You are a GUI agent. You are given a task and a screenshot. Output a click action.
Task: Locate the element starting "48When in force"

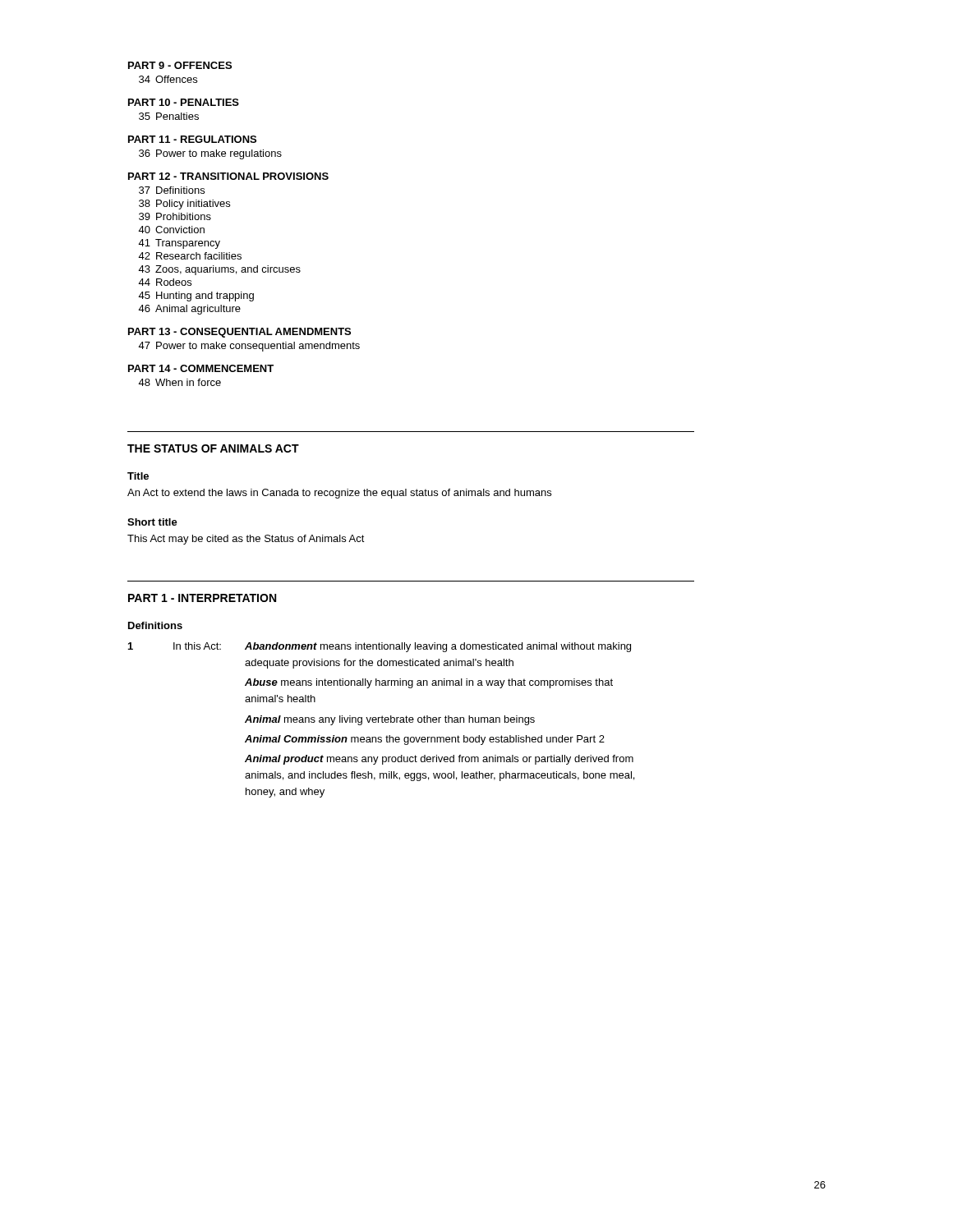174,382
